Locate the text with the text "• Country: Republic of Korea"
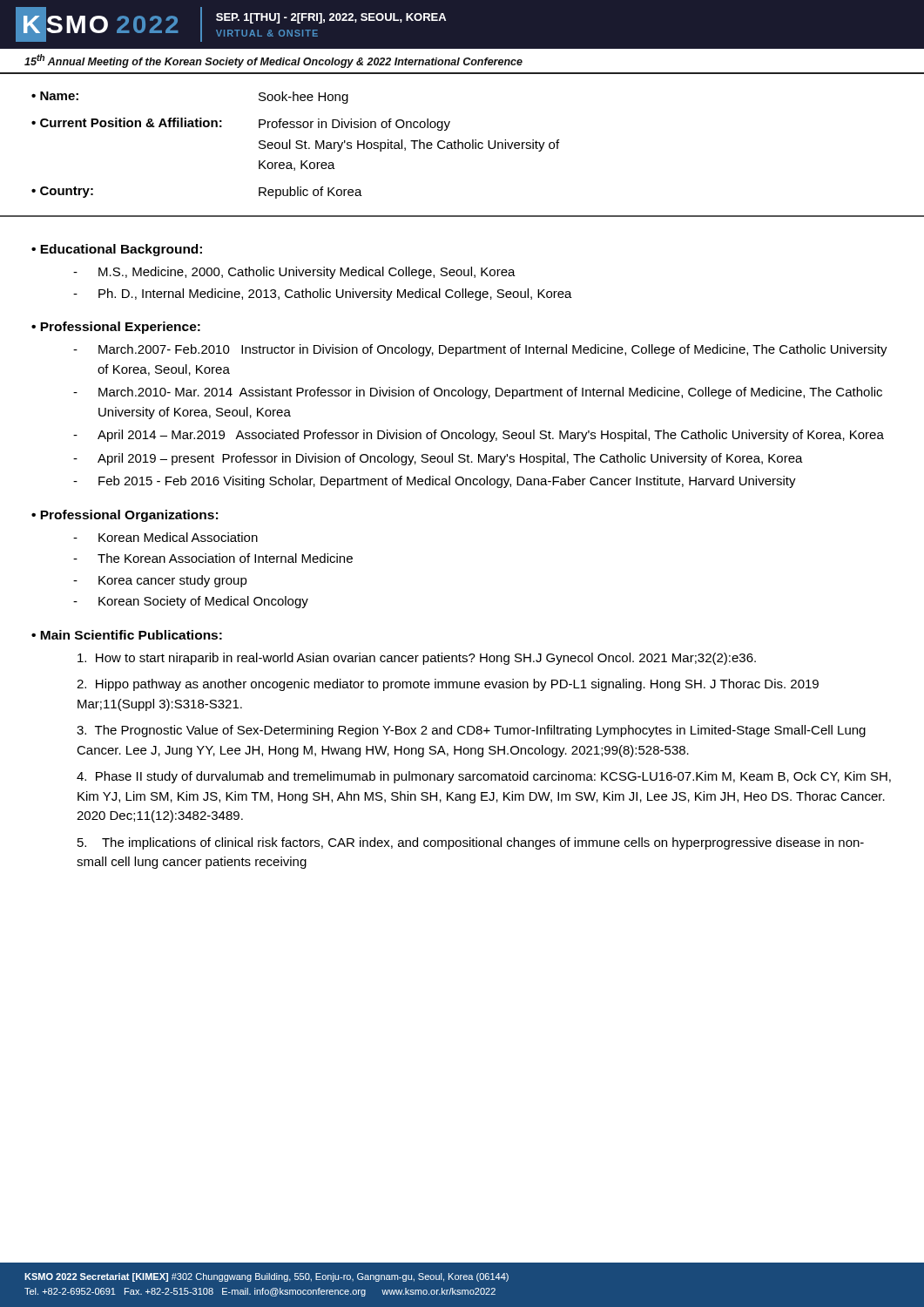The image size is (924, 1307). coord(60,192)
